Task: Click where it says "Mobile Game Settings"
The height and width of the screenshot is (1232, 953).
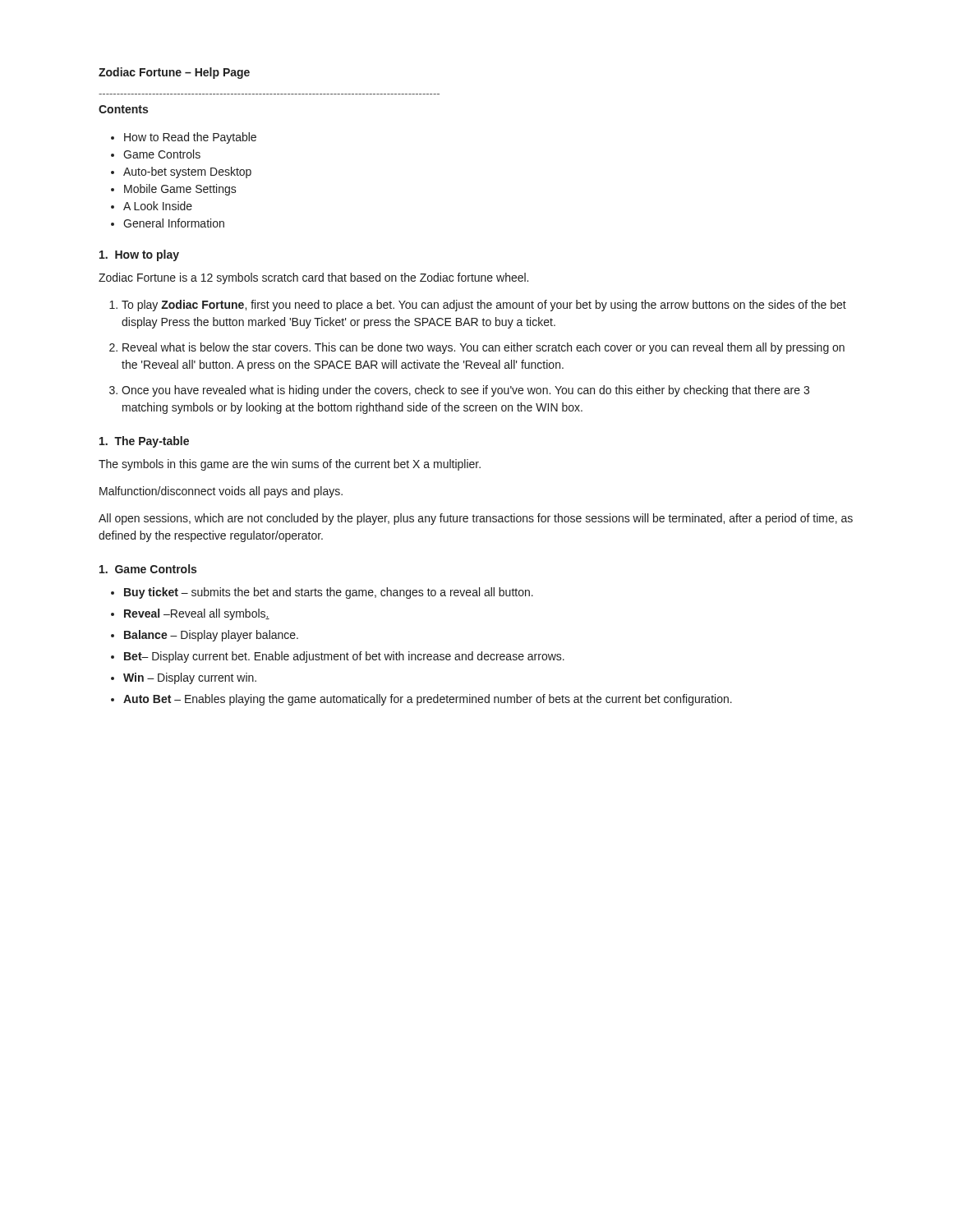Action: [180, 189]
